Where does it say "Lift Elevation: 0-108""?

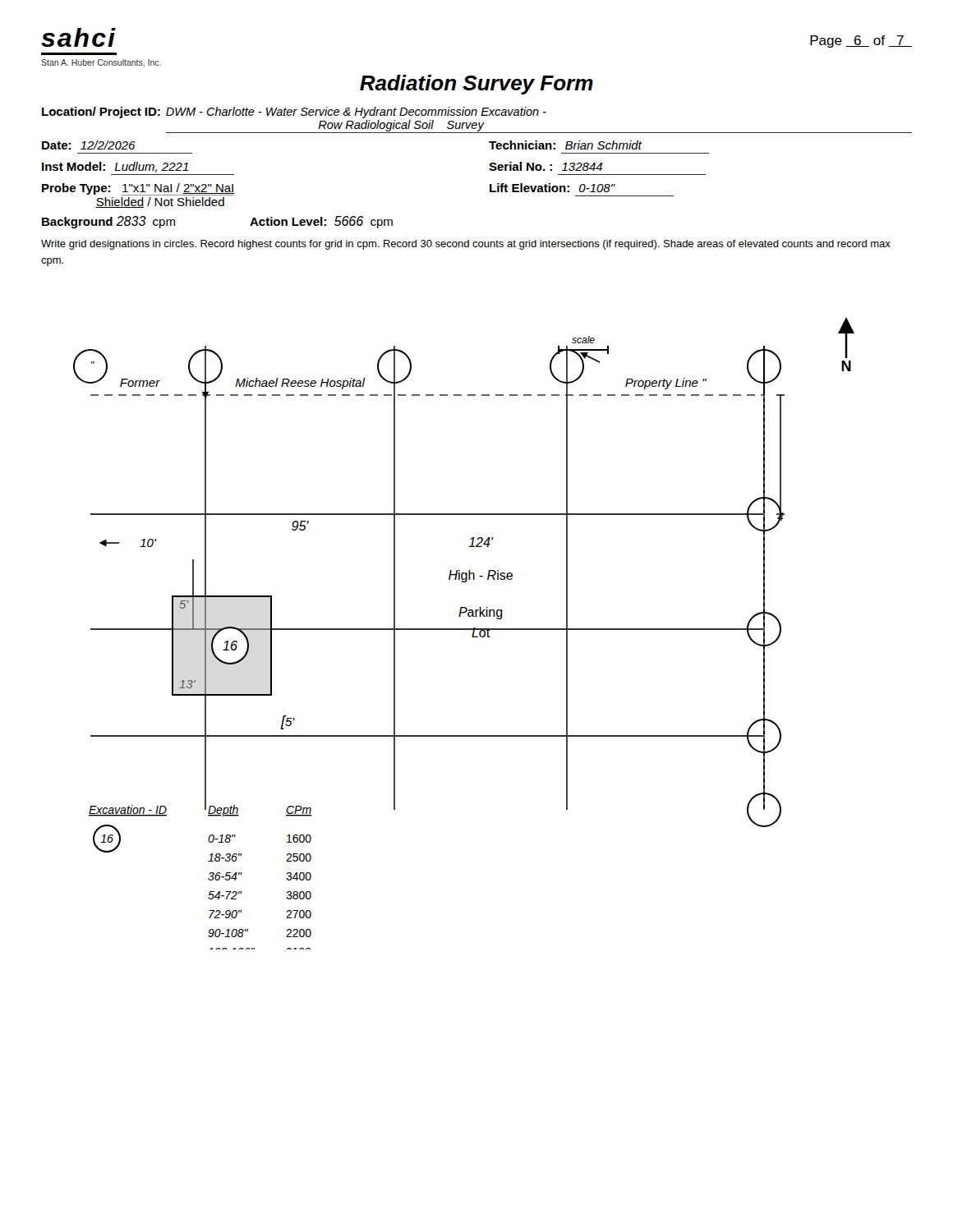[x=581, y=188]
